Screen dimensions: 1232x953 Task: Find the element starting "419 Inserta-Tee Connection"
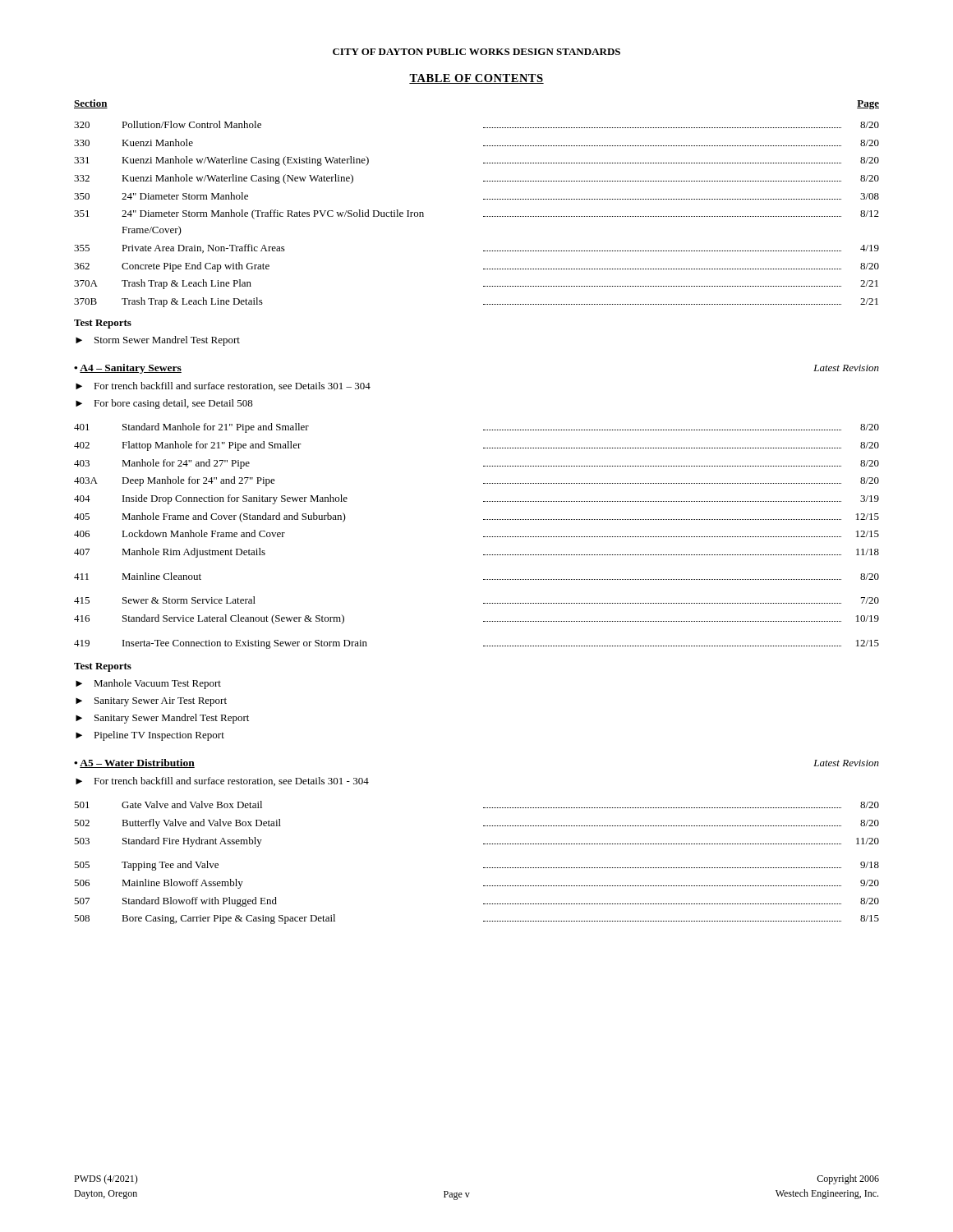click(476, 643)
